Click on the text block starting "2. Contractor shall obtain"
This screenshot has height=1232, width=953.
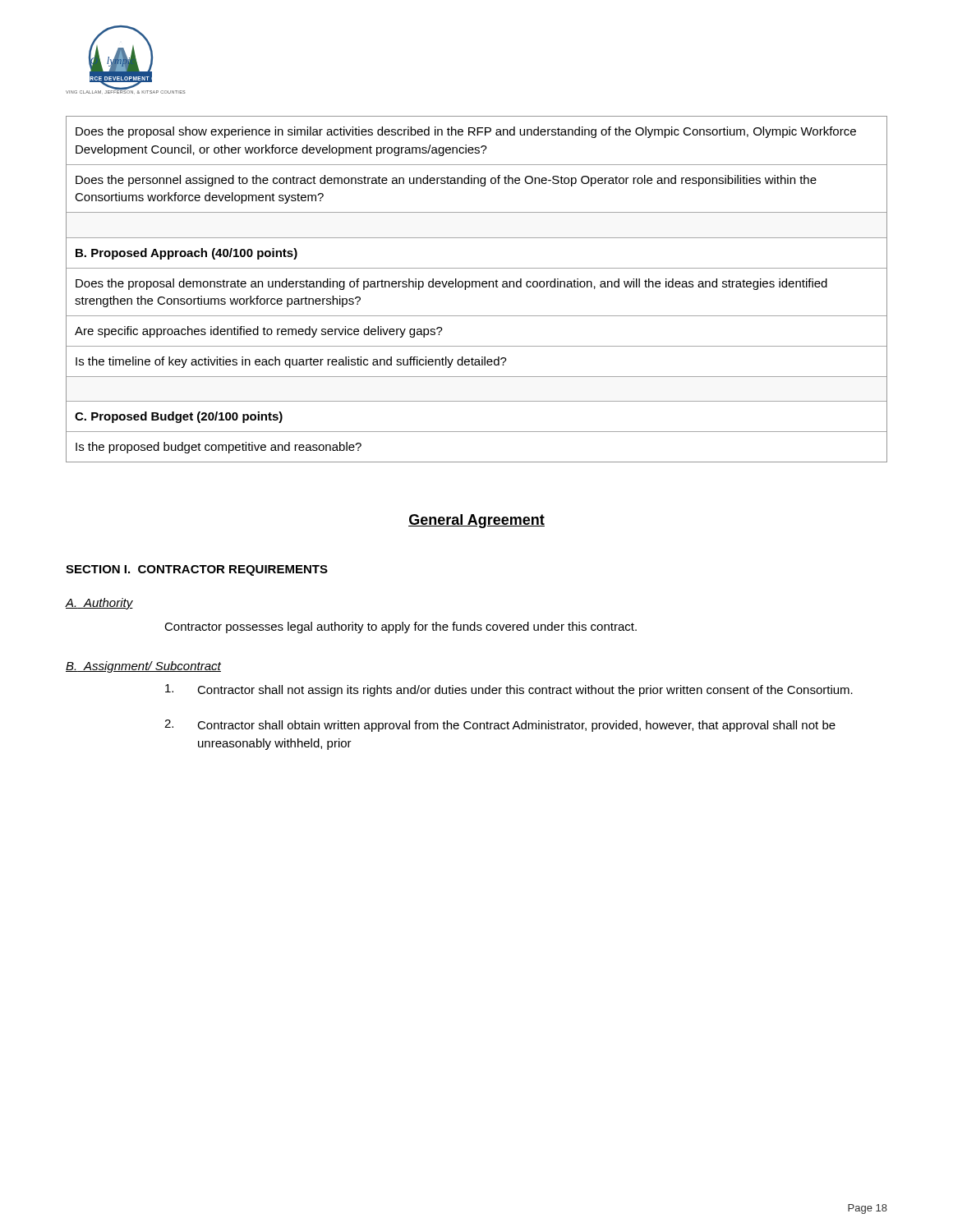coord(526,735)
